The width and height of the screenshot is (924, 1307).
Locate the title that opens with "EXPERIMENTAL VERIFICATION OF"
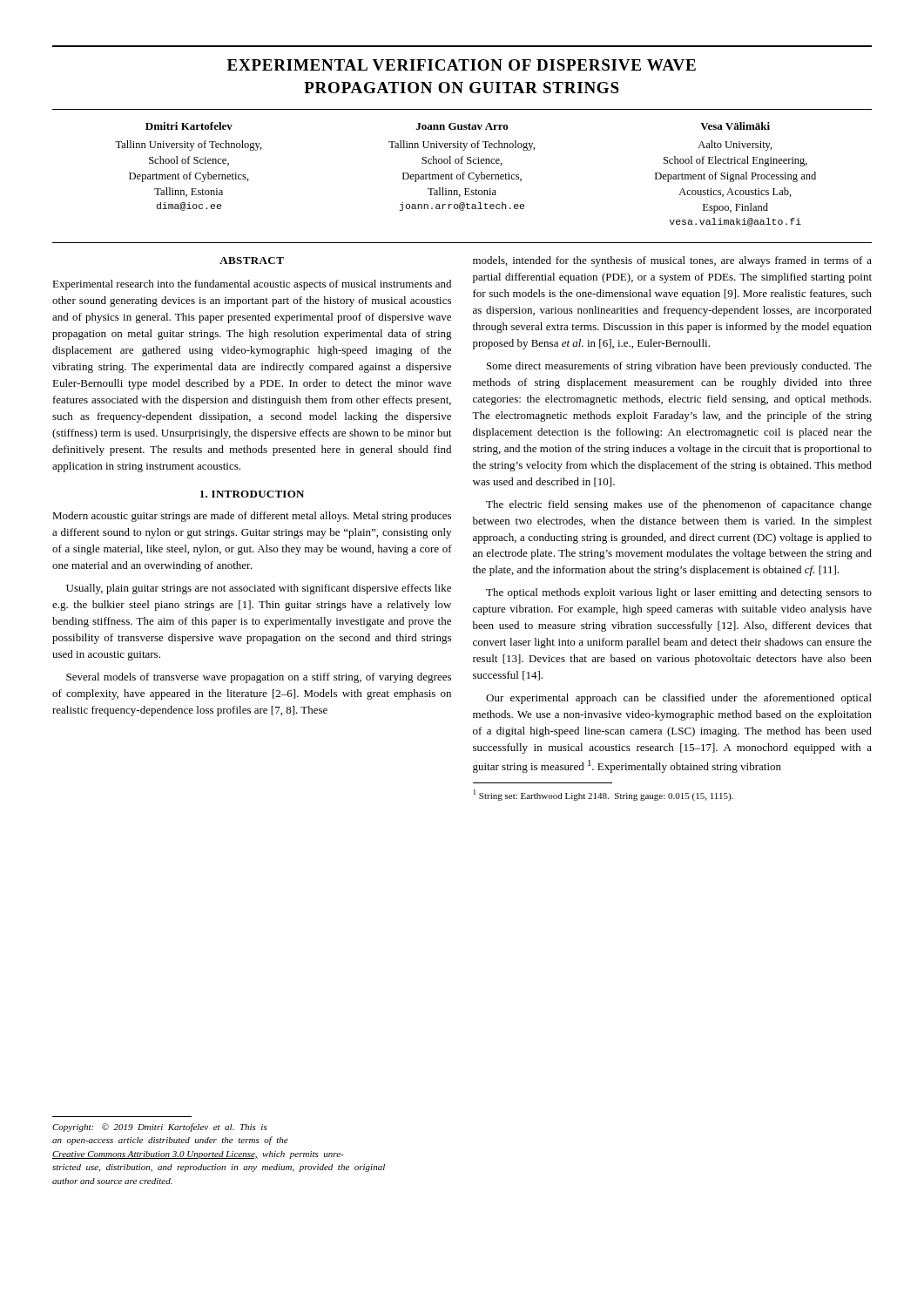(x=462, y=76)
